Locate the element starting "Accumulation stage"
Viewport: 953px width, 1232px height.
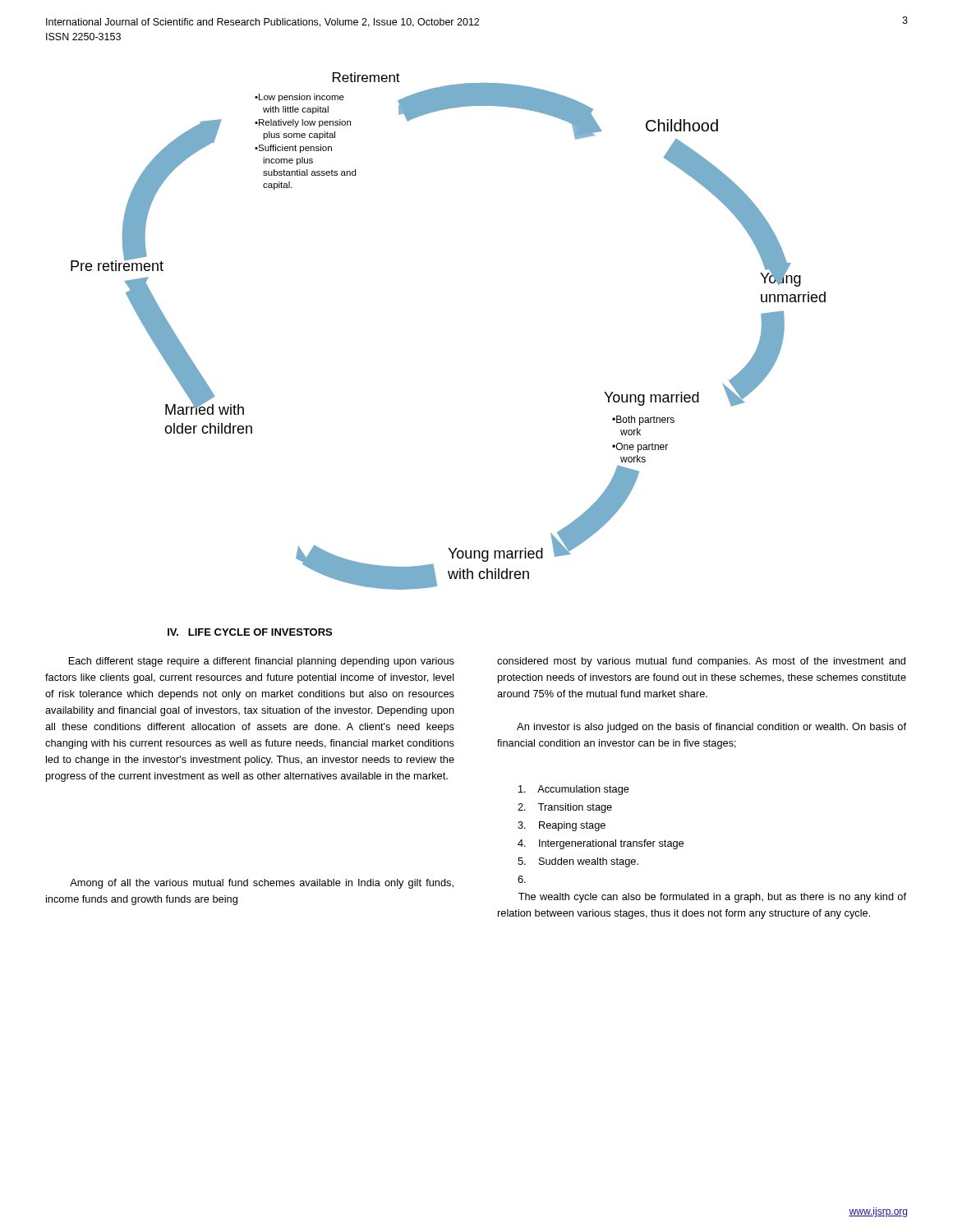click(x=573, y=789)
